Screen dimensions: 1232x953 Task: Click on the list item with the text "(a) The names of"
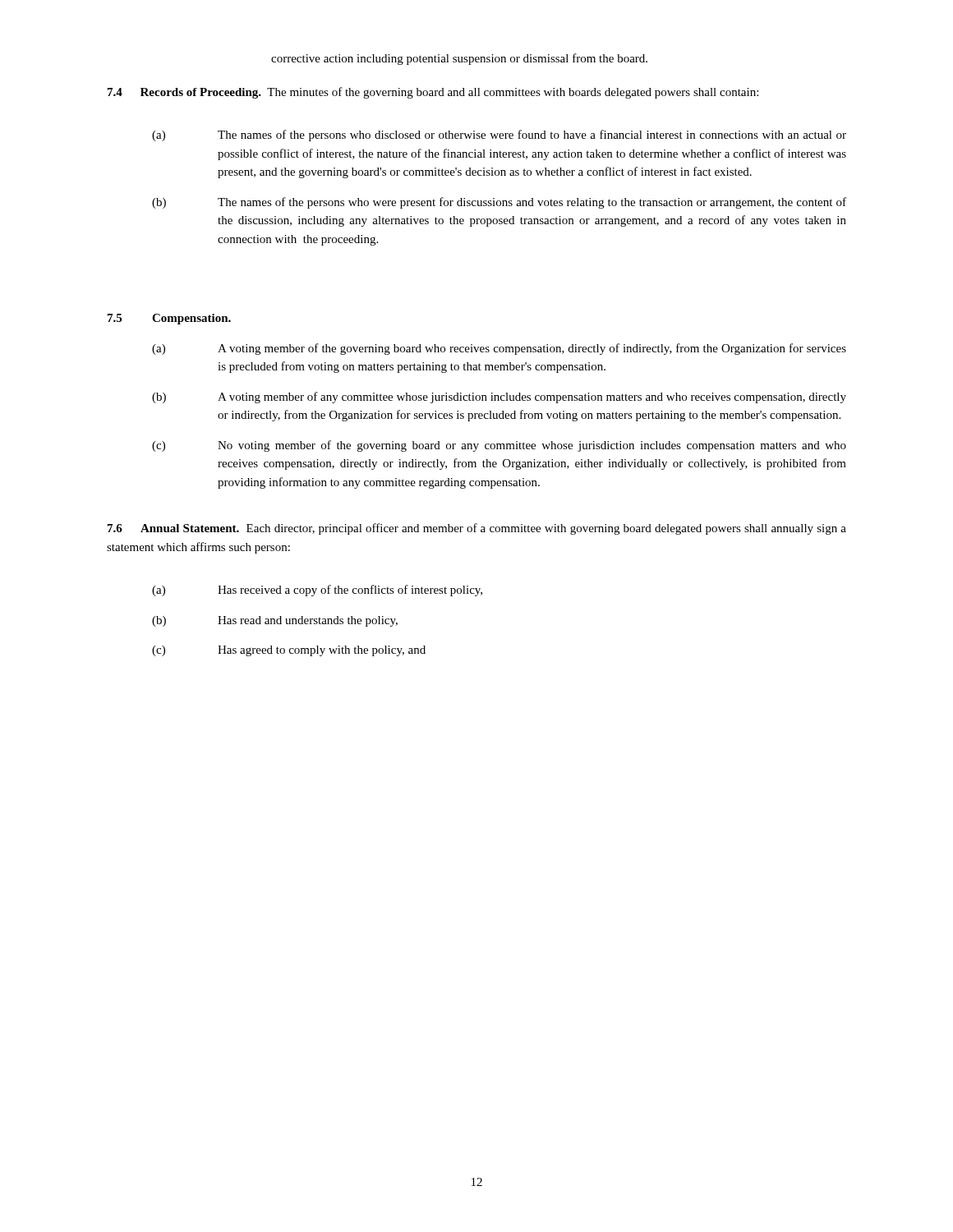(499, 153)
